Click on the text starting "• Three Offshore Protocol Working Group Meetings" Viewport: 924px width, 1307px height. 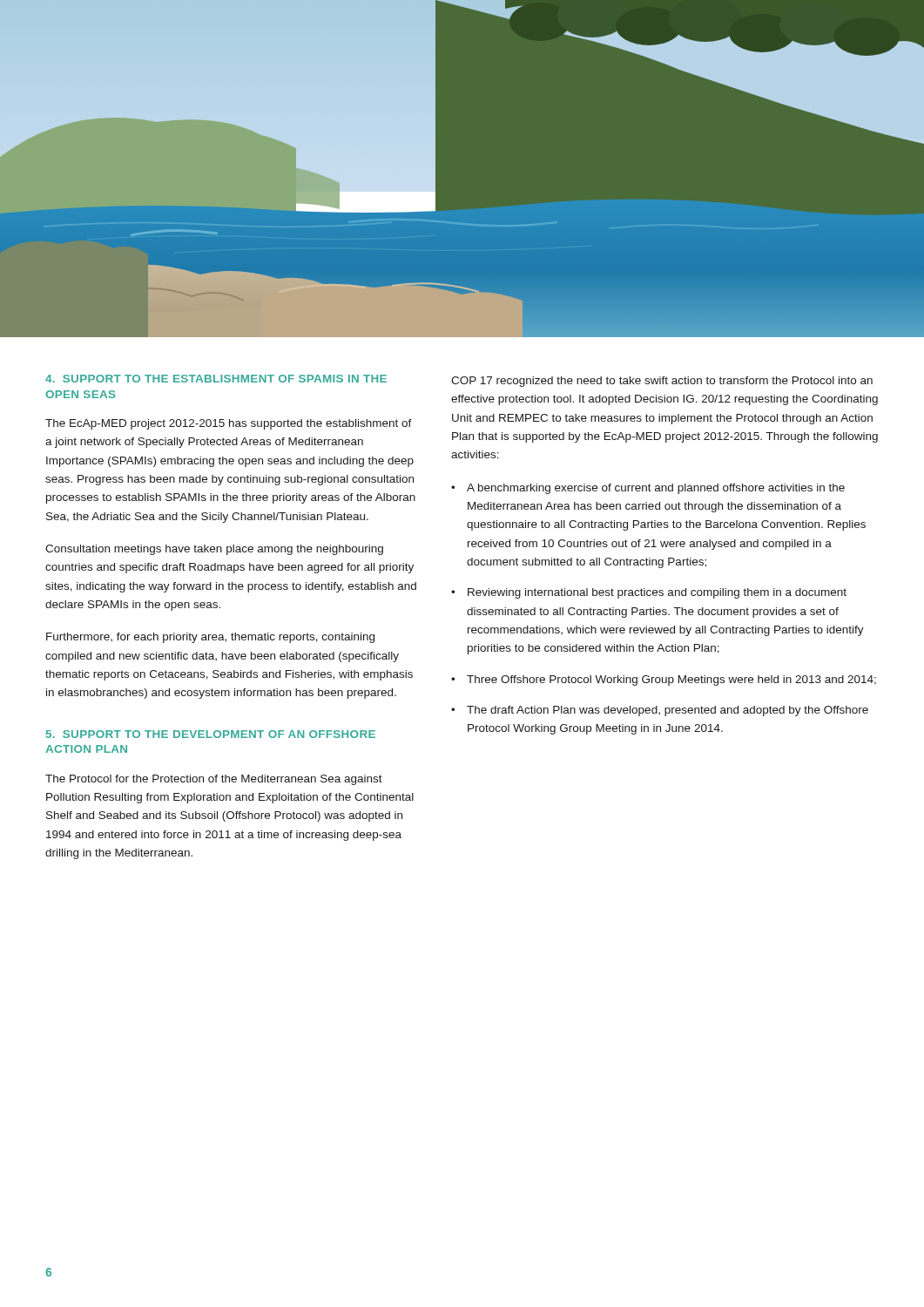coord(664,679)
